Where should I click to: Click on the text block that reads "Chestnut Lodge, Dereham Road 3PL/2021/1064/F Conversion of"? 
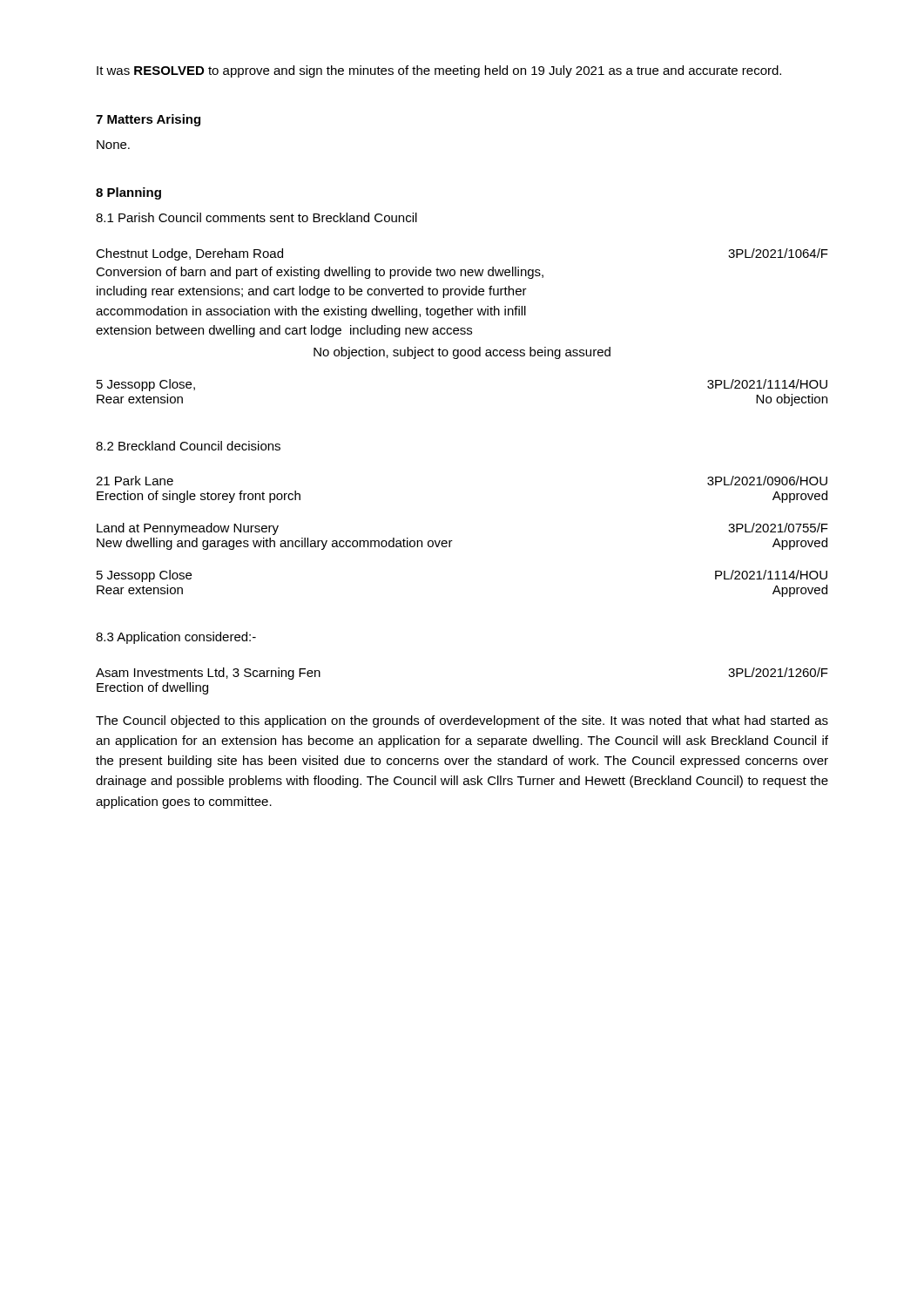click(462, 302)
